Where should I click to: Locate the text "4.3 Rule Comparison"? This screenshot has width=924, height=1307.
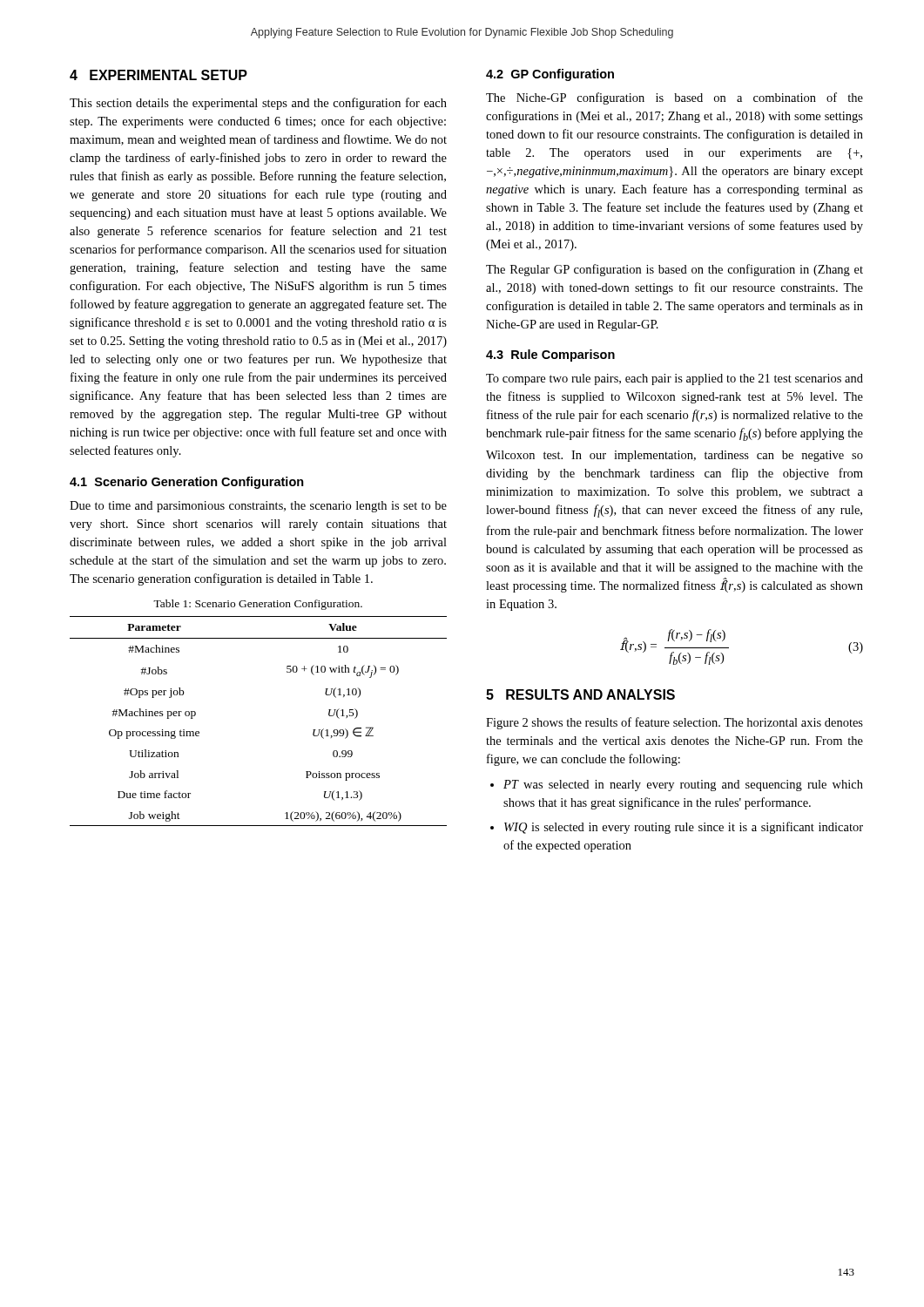pyautogui.click(x=551, y=355)
